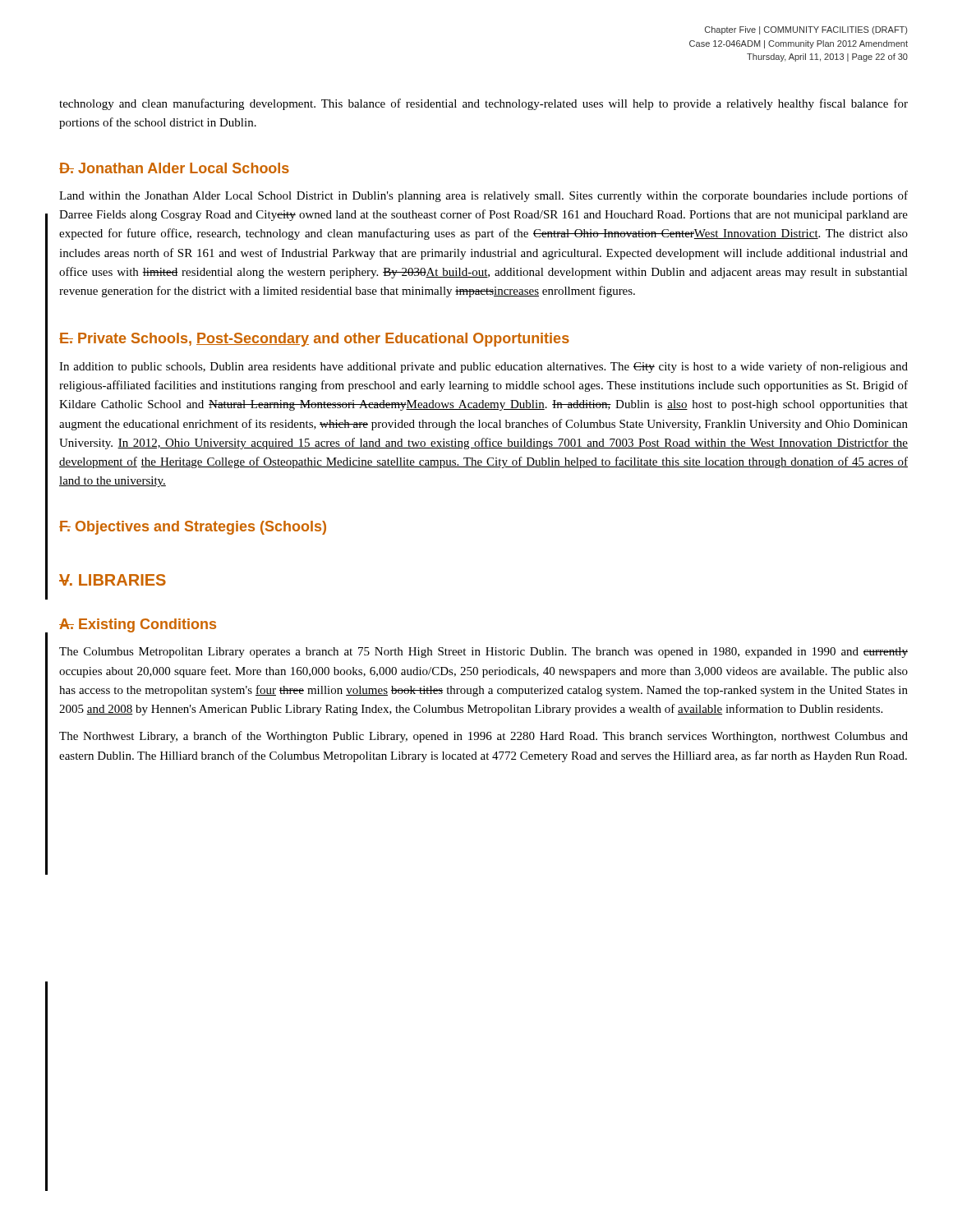Locate the block of text that opens with "In addition to public schools, Dublin area residents"
Viewport: 953px width, 1232px height.
[484, 424]
